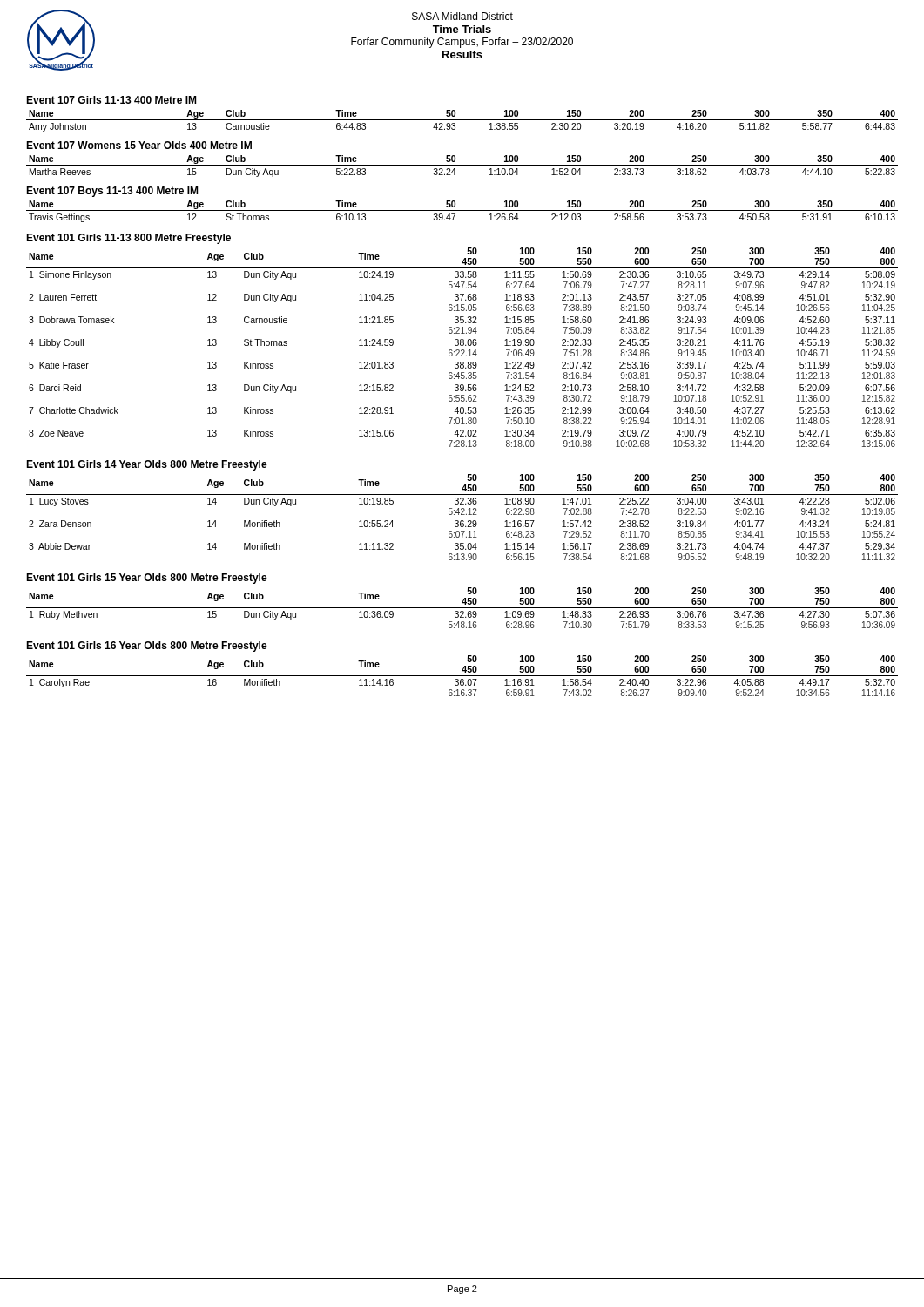The width and height of the screenshot is (924, 1307).
Task: Select the text block starting "Event 107 Womens 15 Year Olds 400 Metre"
Action: (x=139, y=146)
